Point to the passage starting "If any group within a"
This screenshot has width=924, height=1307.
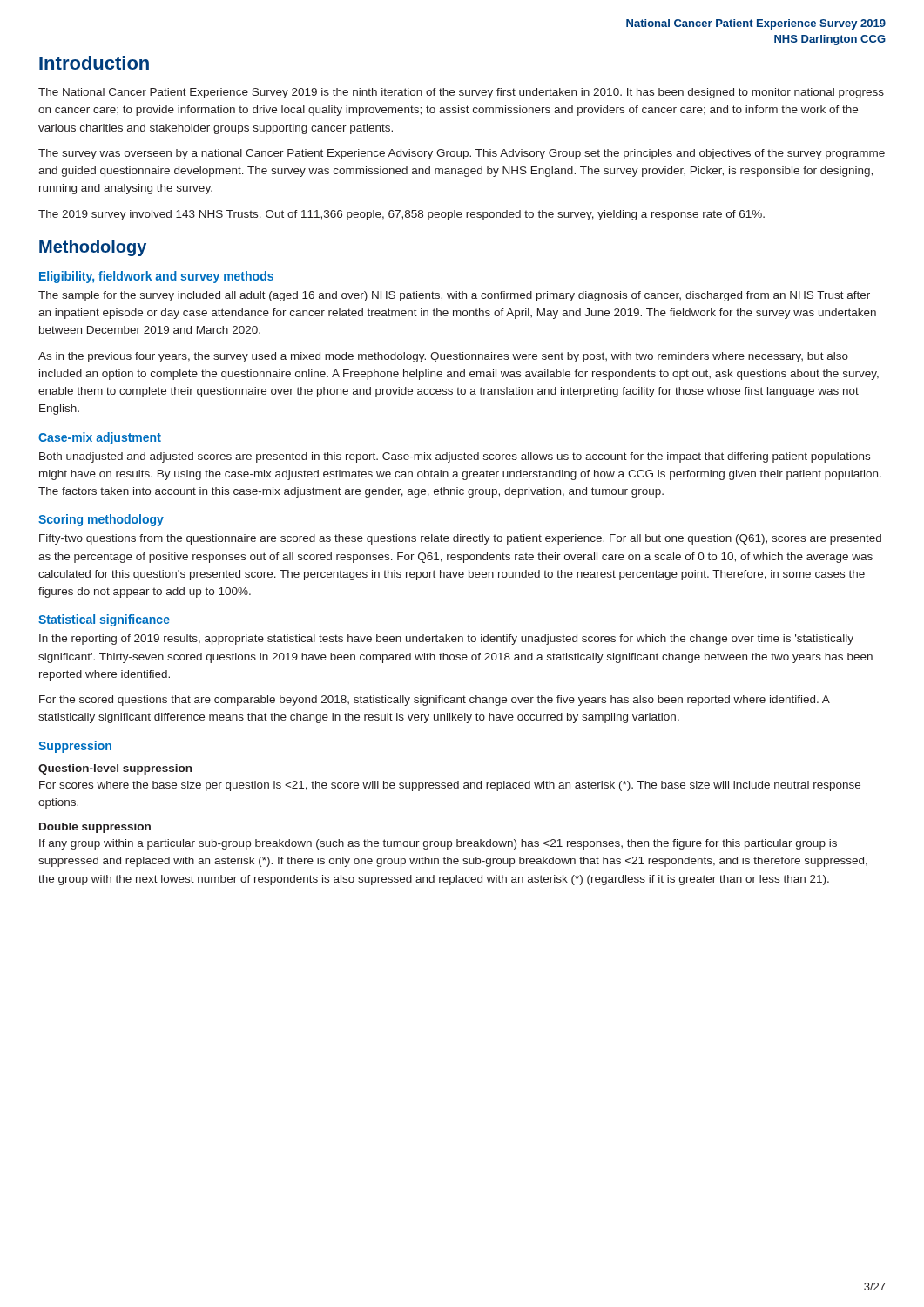(462, 861)
